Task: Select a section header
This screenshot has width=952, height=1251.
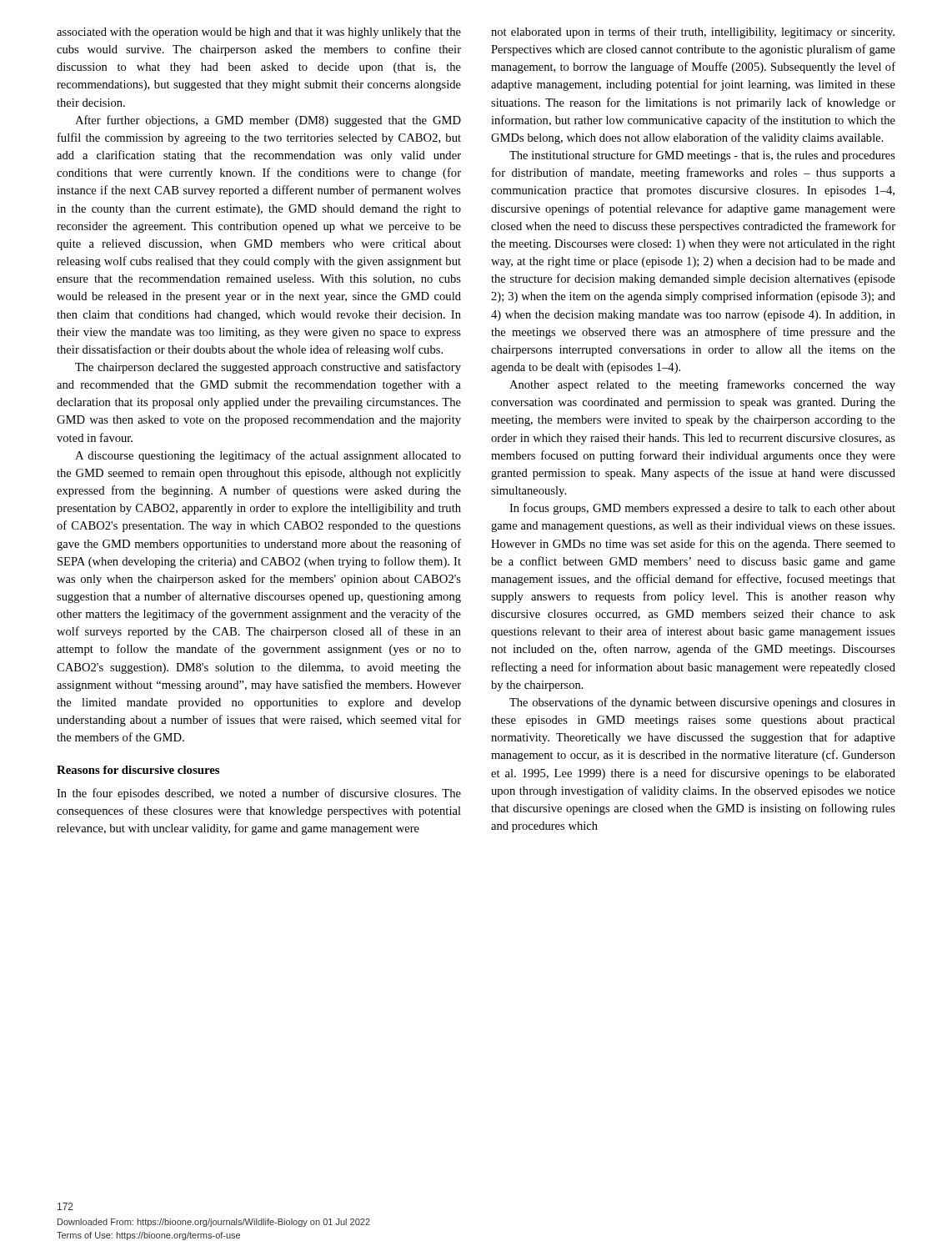Action: [x=259, y=771]
